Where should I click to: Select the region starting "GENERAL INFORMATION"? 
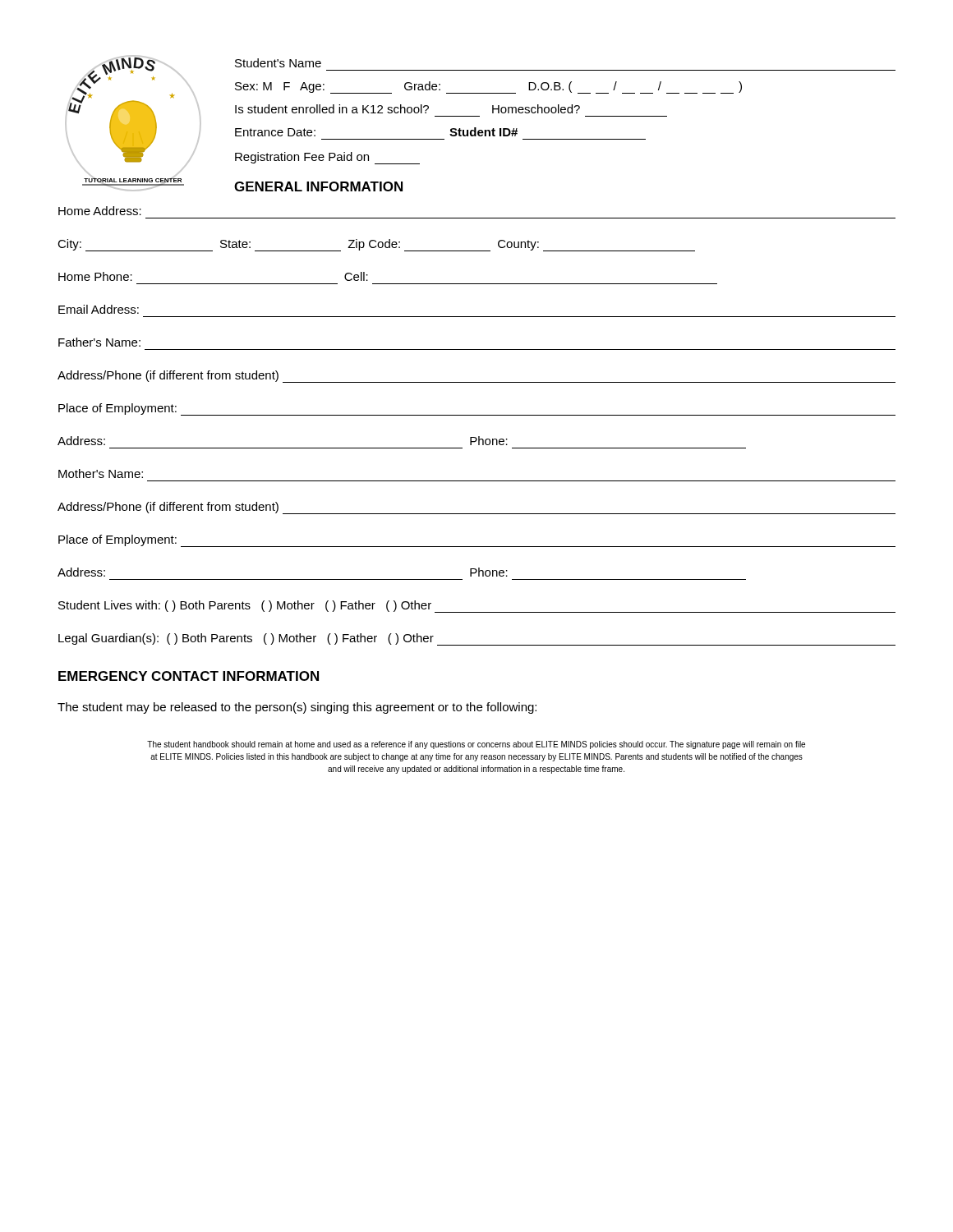[319, 187]
